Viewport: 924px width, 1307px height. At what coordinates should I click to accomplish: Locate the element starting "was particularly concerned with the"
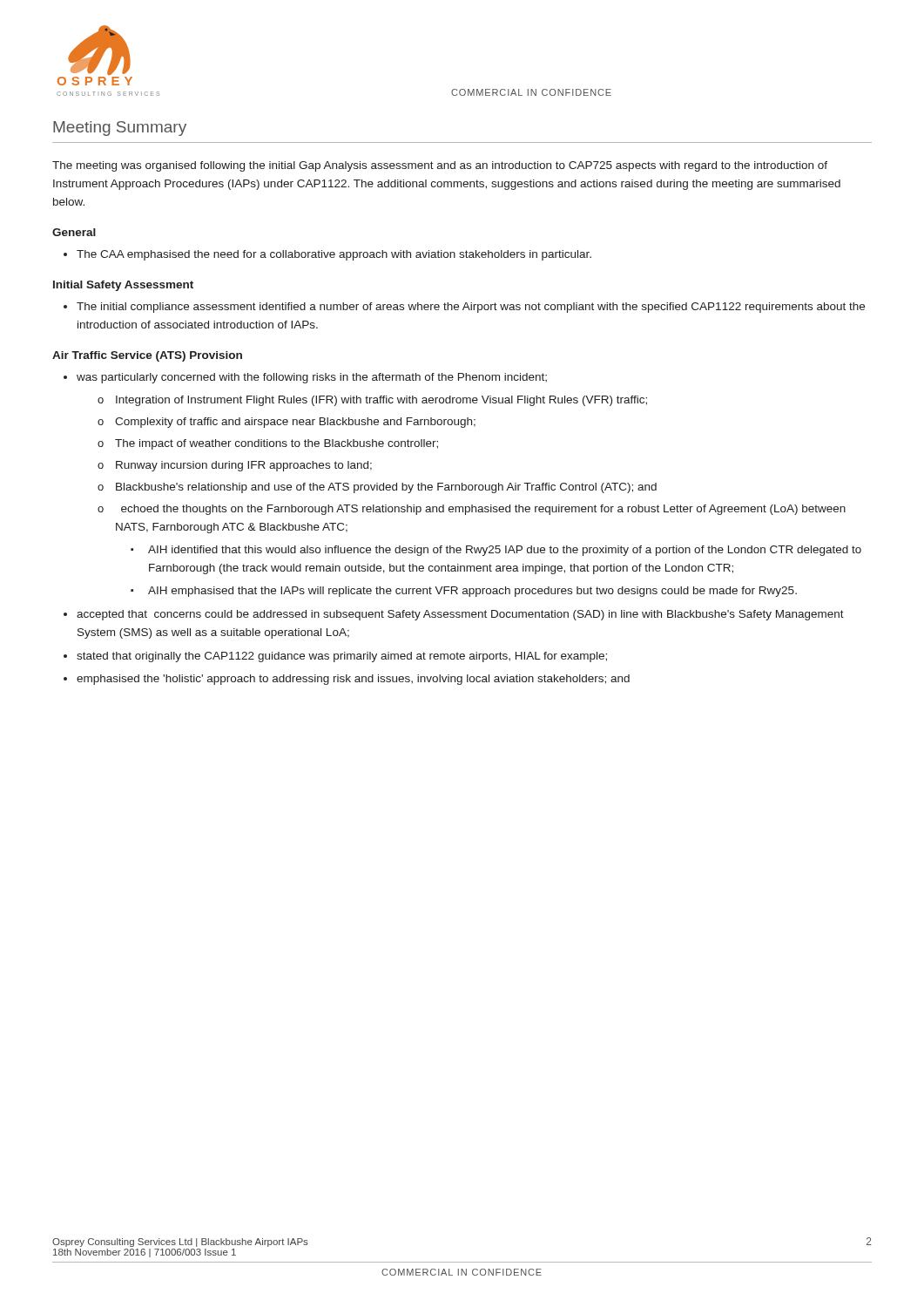pyautogui.click(x=474, y=485)
